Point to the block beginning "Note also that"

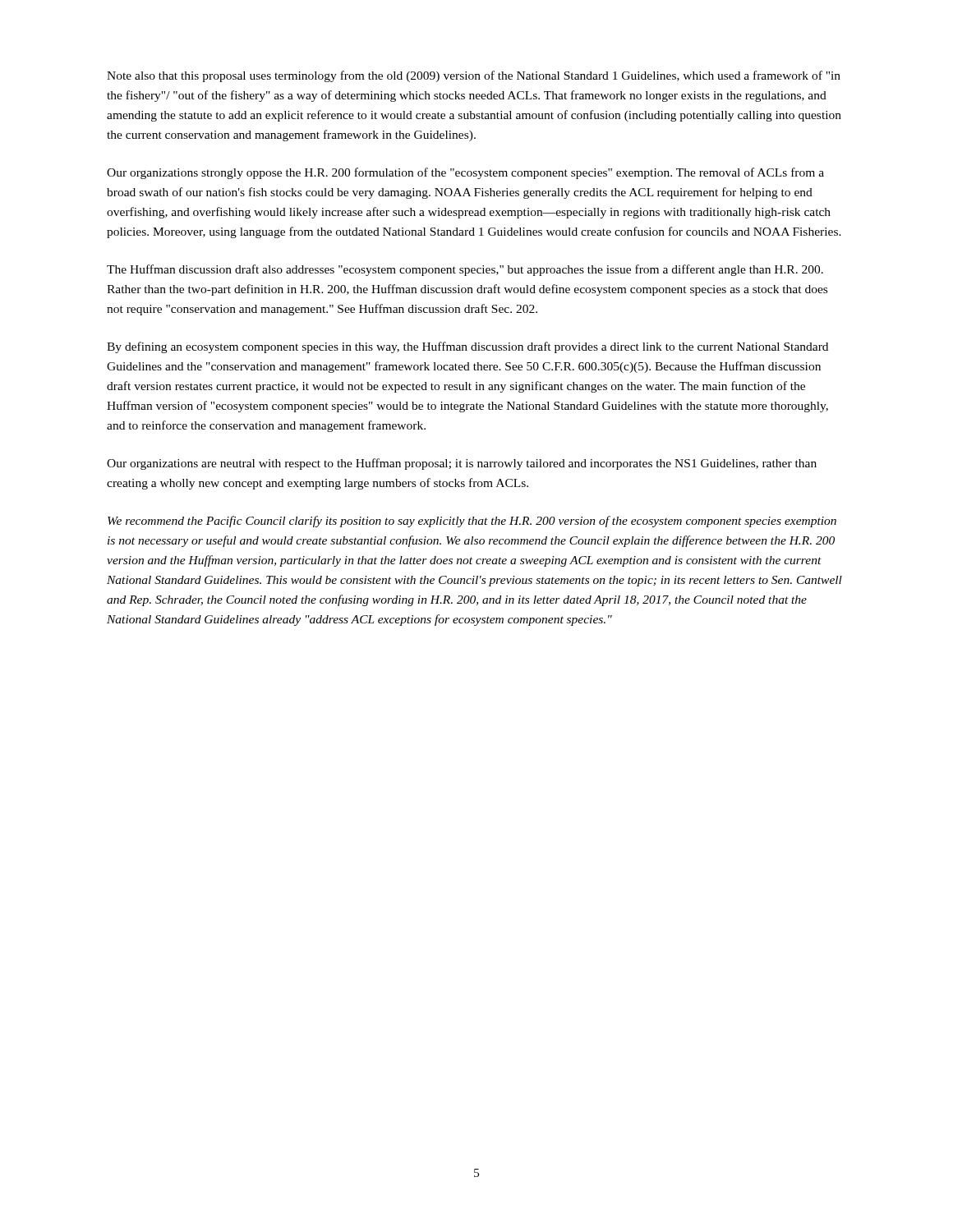[474, 105]
